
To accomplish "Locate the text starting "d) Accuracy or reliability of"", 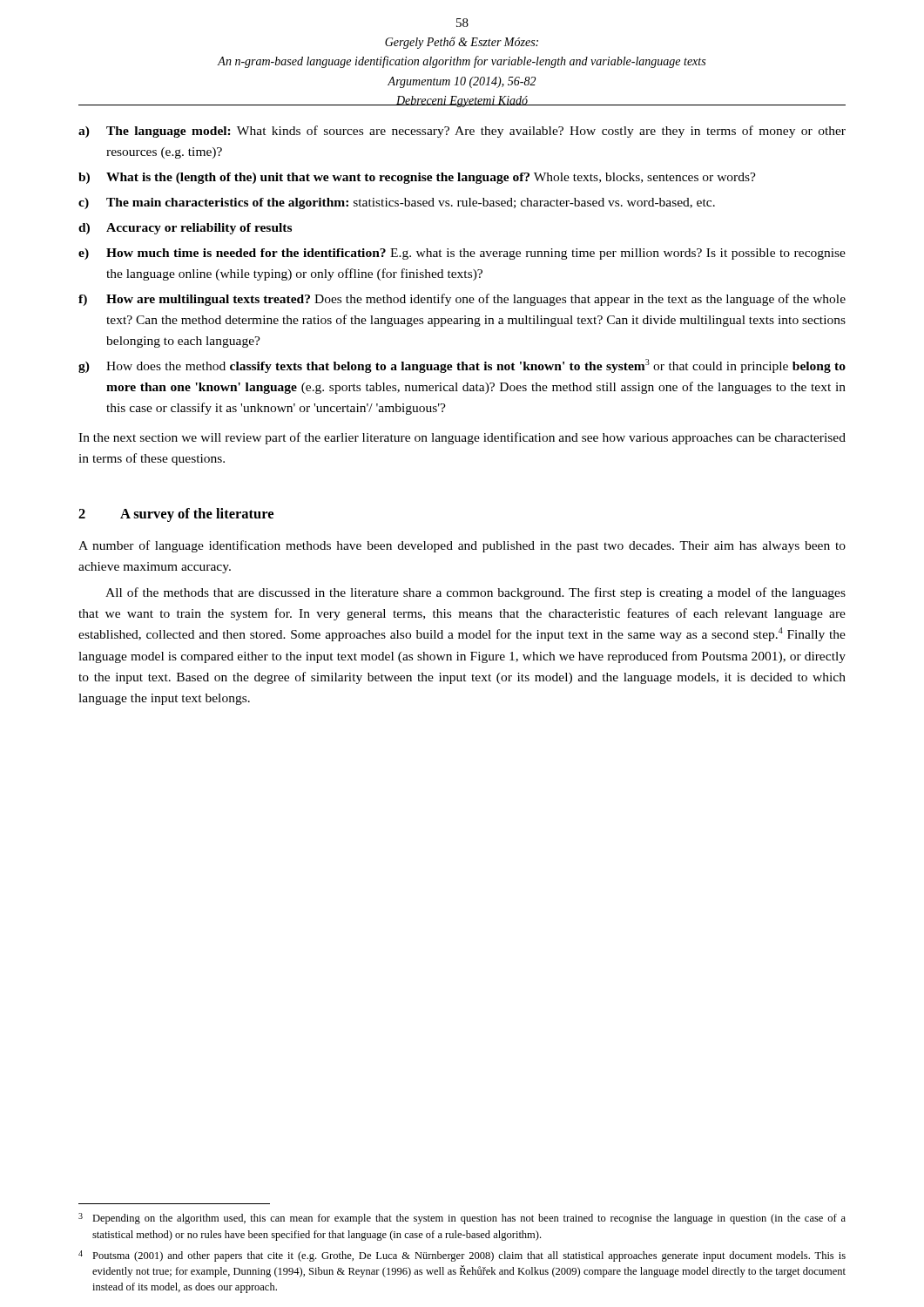I will pyautogui.click(x=185, y=229).
